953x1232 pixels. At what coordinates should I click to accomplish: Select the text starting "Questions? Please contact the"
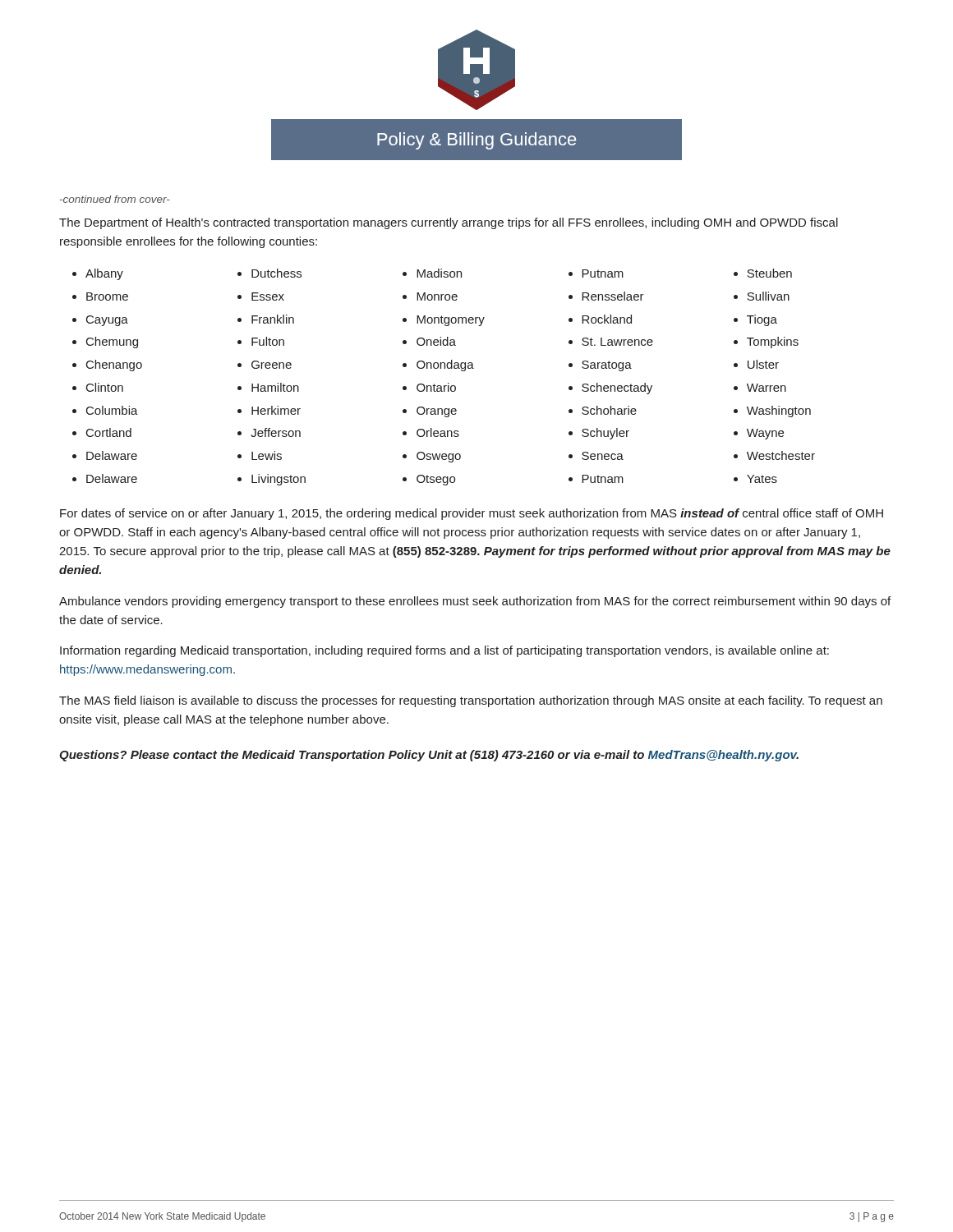429,754
